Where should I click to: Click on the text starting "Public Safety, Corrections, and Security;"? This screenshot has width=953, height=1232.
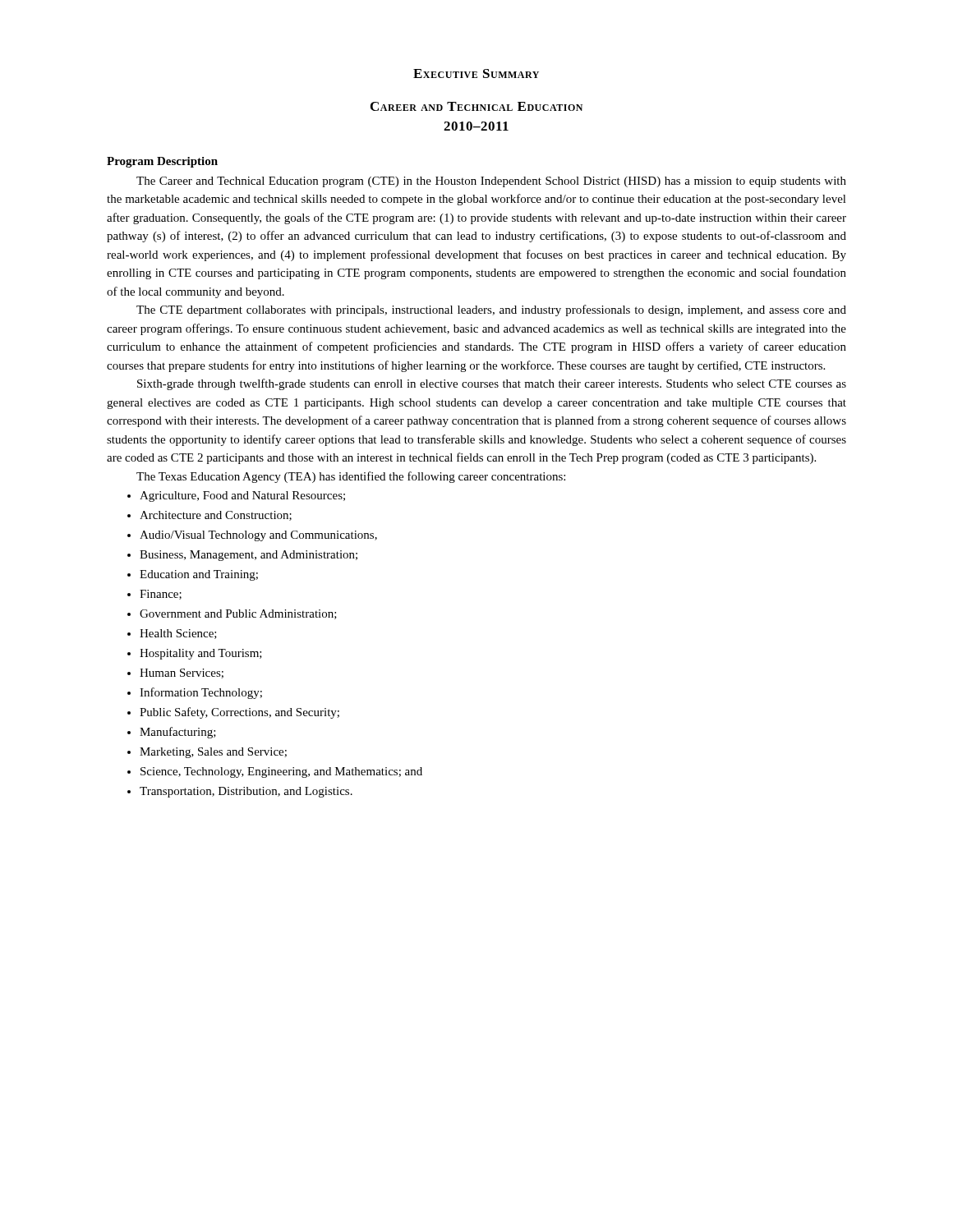pos(240,712)
